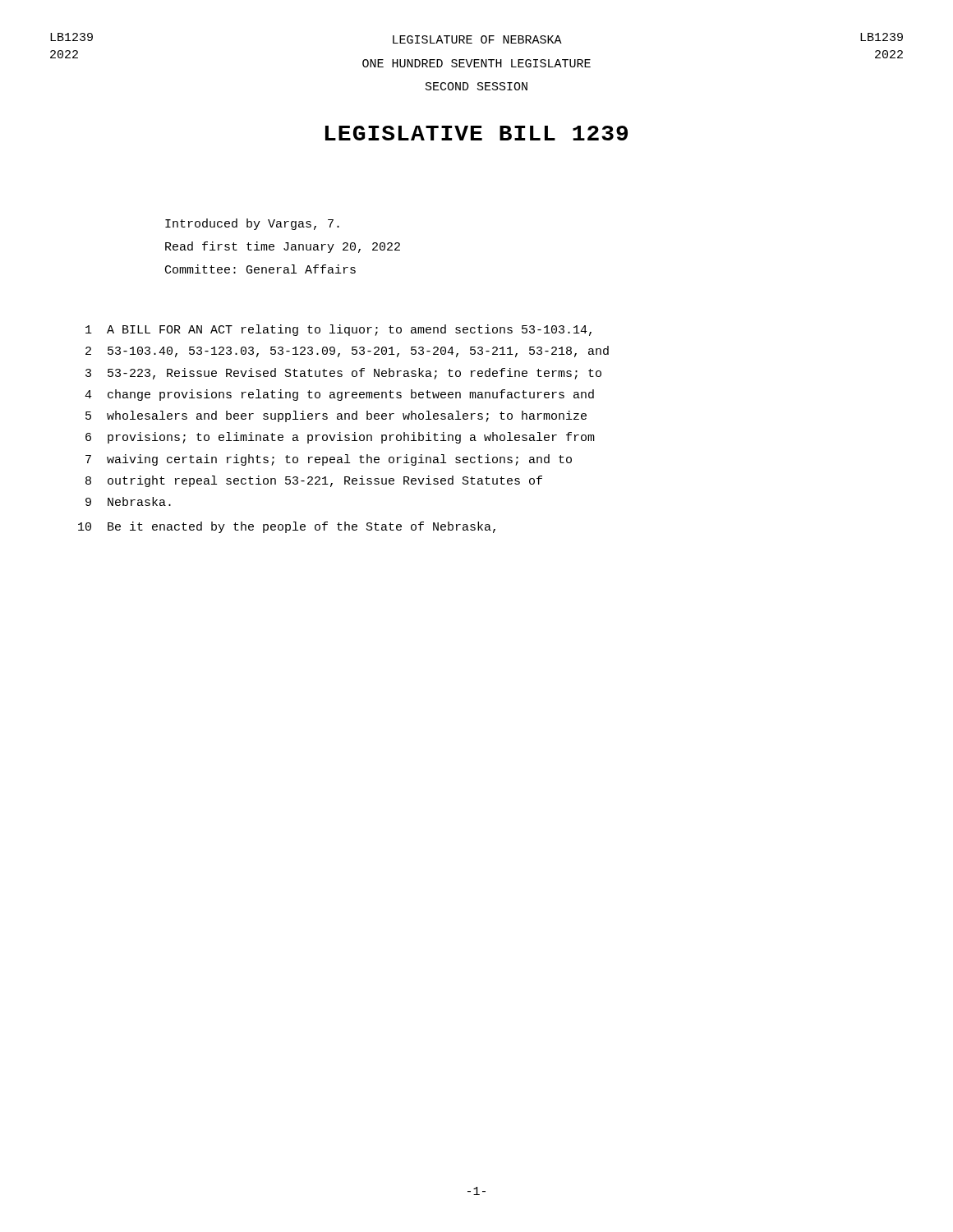Click on the list item that reads "7 waiving certain rights; to repeal"
Screen dimensions: 1232x953
(x=476, y=460)
